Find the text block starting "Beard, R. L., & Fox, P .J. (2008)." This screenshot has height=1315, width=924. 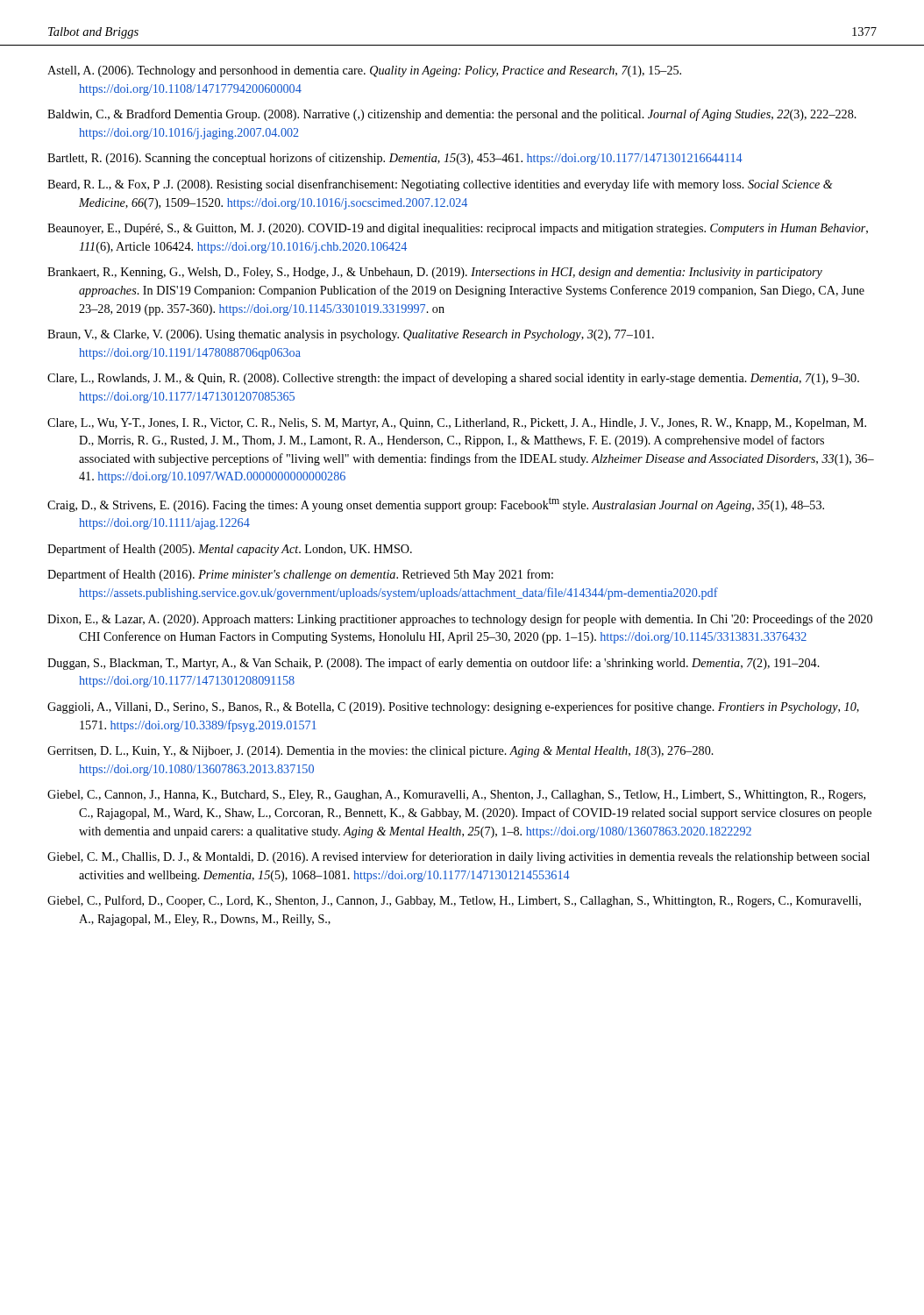tap(440, 193)
